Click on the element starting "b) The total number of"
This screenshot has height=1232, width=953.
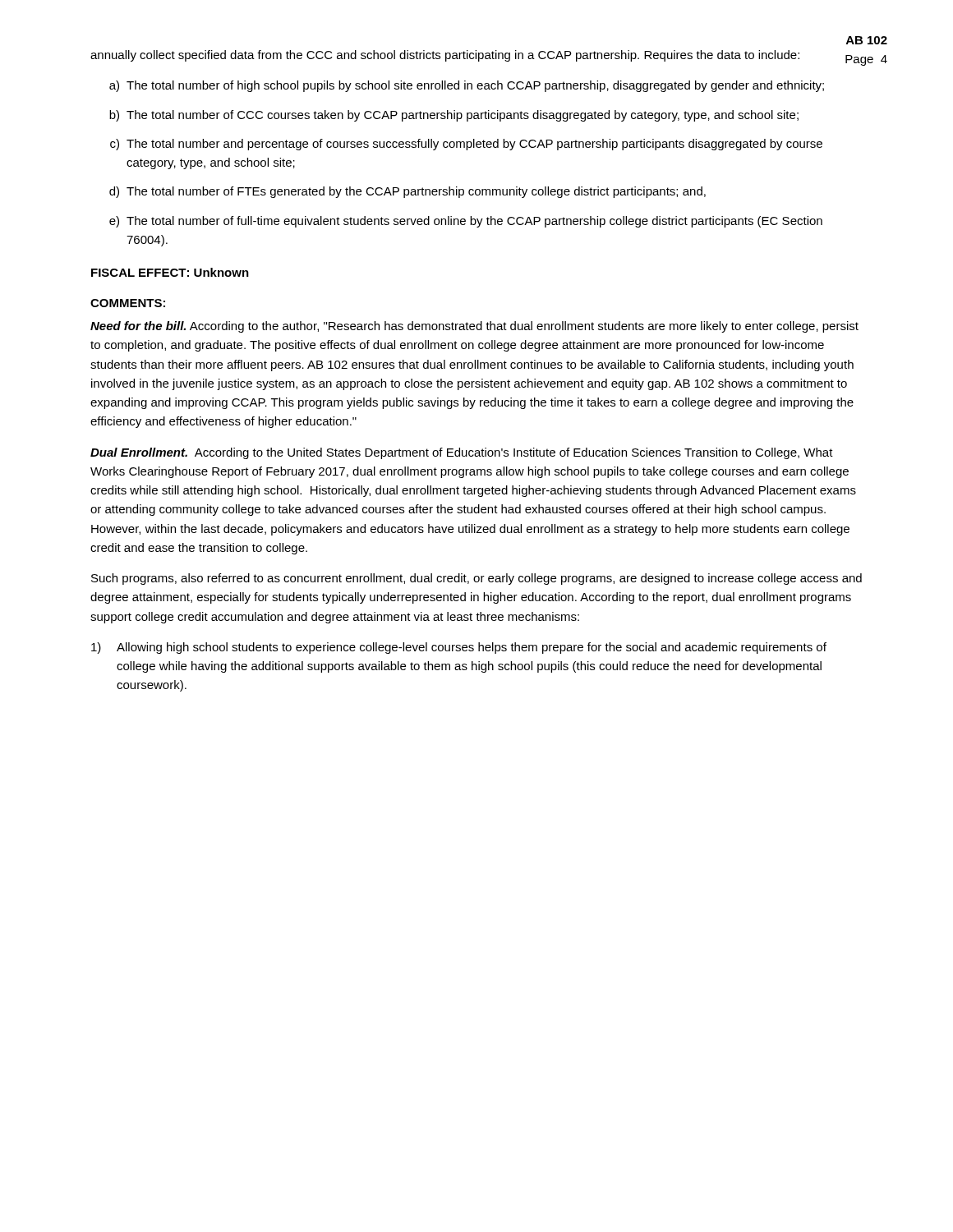(x=476, y=114)
